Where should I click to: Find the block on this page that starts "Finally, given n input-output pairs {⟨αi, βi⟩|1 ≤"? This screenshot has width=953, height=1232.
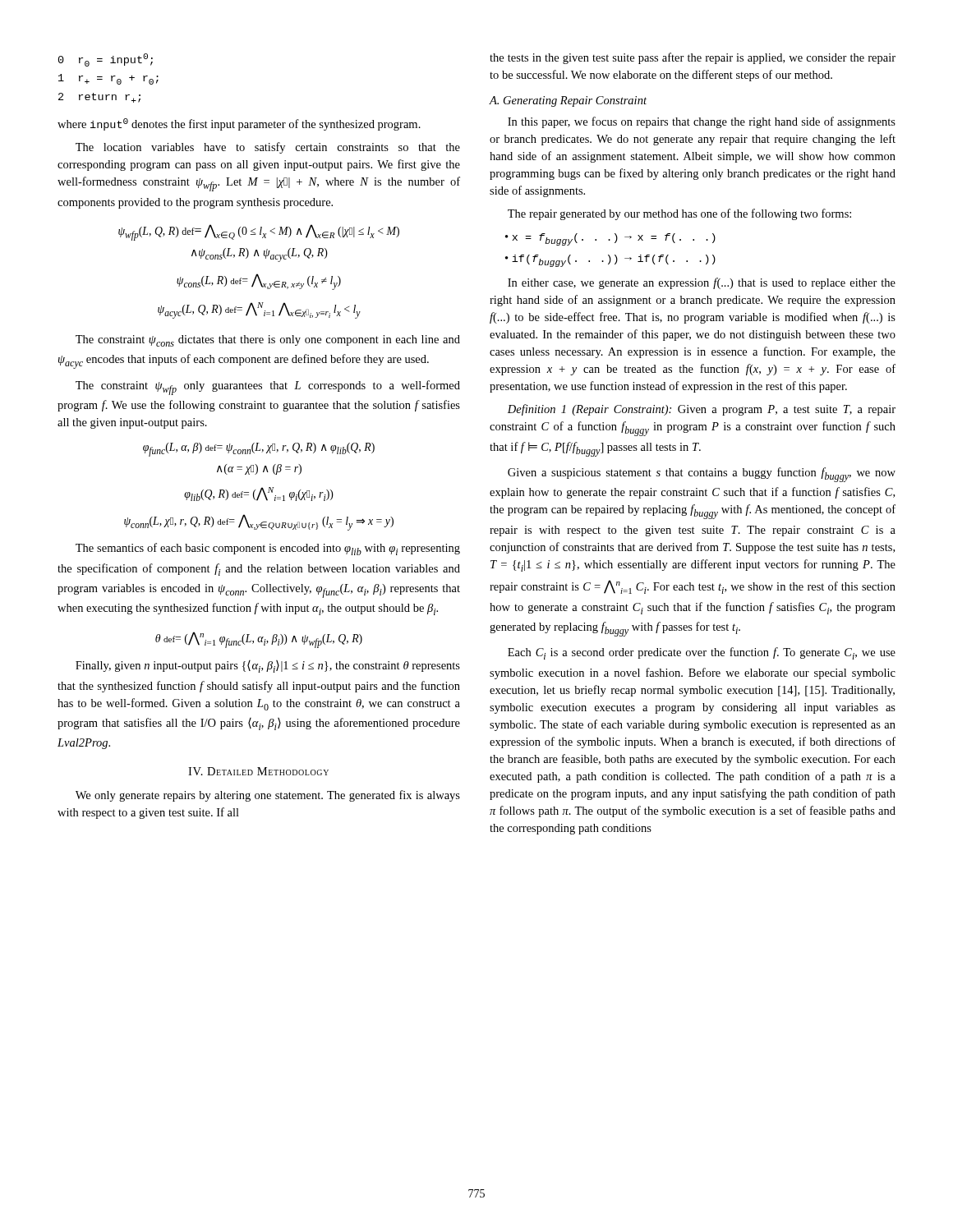pos(259,704)
